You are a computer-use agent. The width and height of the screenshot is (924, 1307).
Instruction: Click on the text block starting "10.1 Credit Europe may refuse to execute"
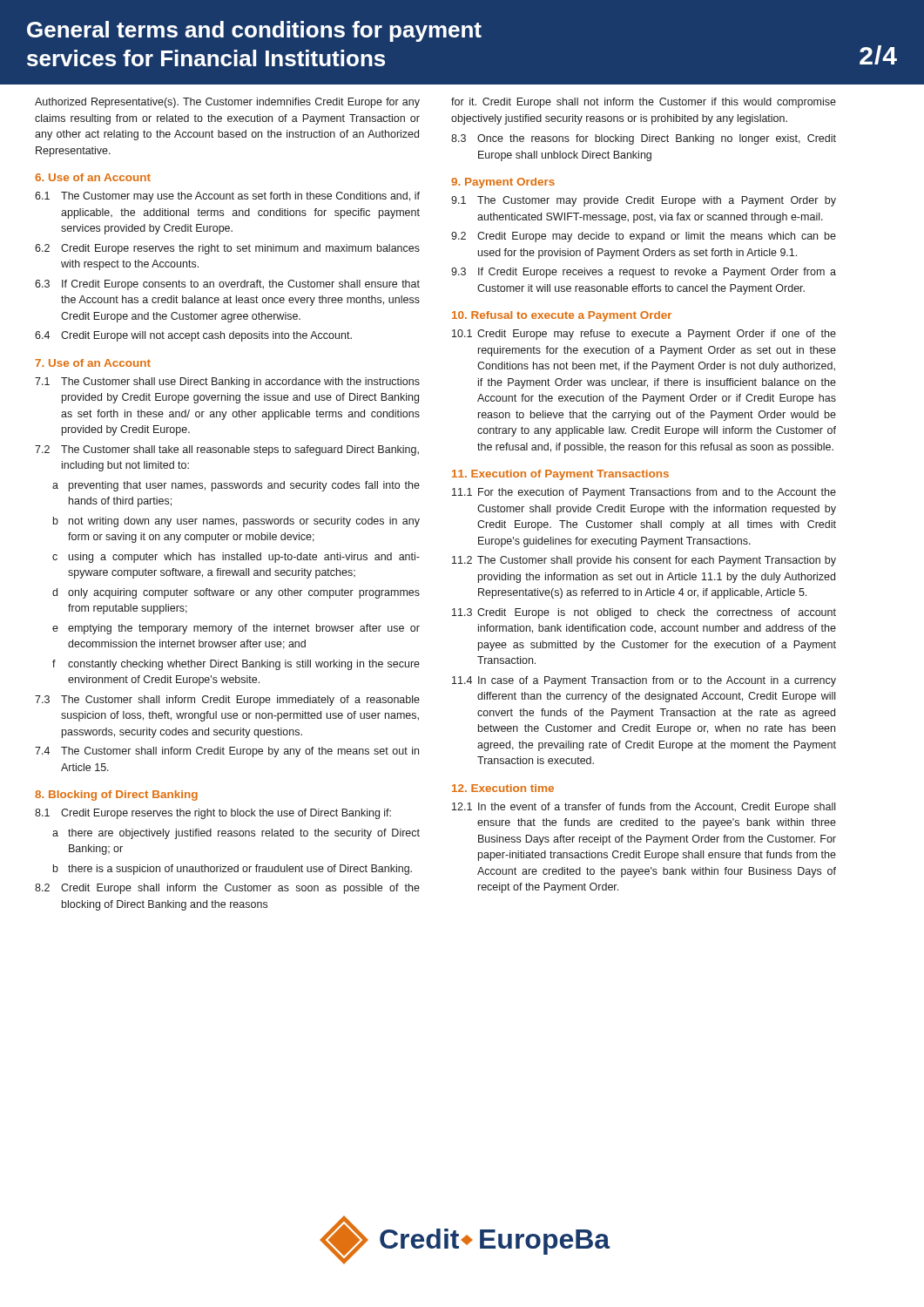(x=644, y=390)
